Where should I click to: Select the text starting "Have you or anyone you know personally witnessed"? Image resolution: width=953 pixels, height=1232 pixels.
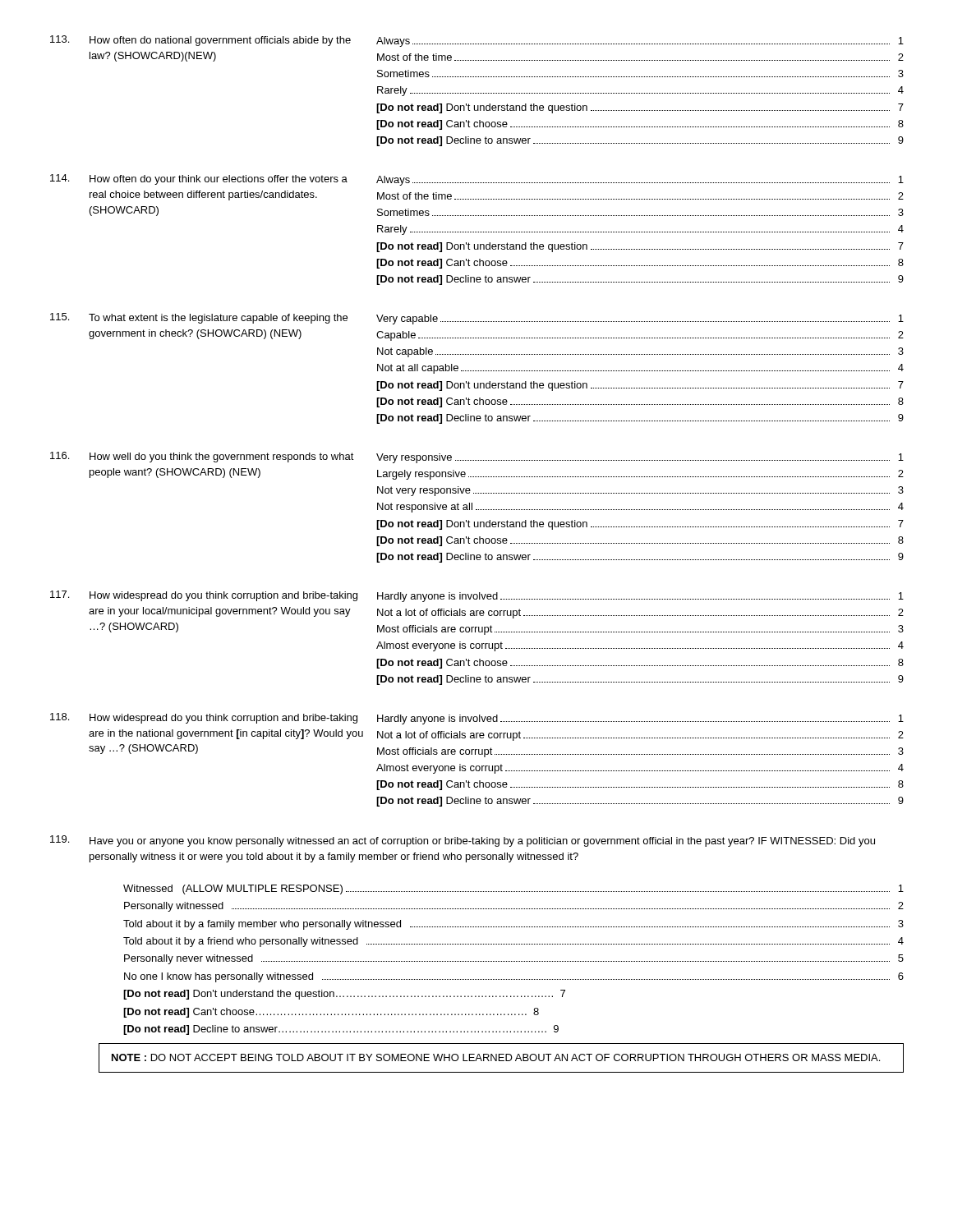tap(476, 849)
